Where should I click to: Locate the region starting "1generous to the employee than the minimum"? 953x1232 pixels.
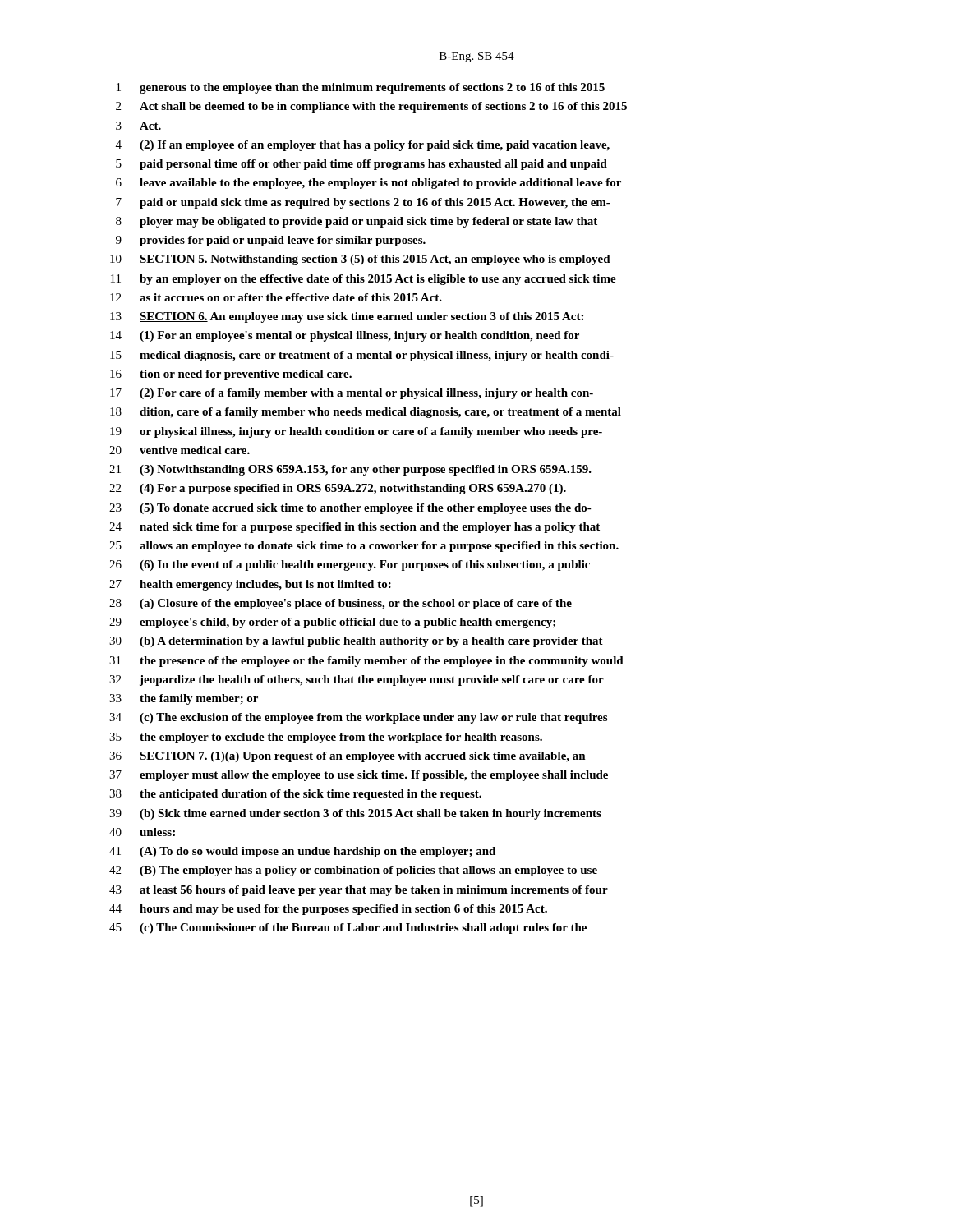point(476,107)
